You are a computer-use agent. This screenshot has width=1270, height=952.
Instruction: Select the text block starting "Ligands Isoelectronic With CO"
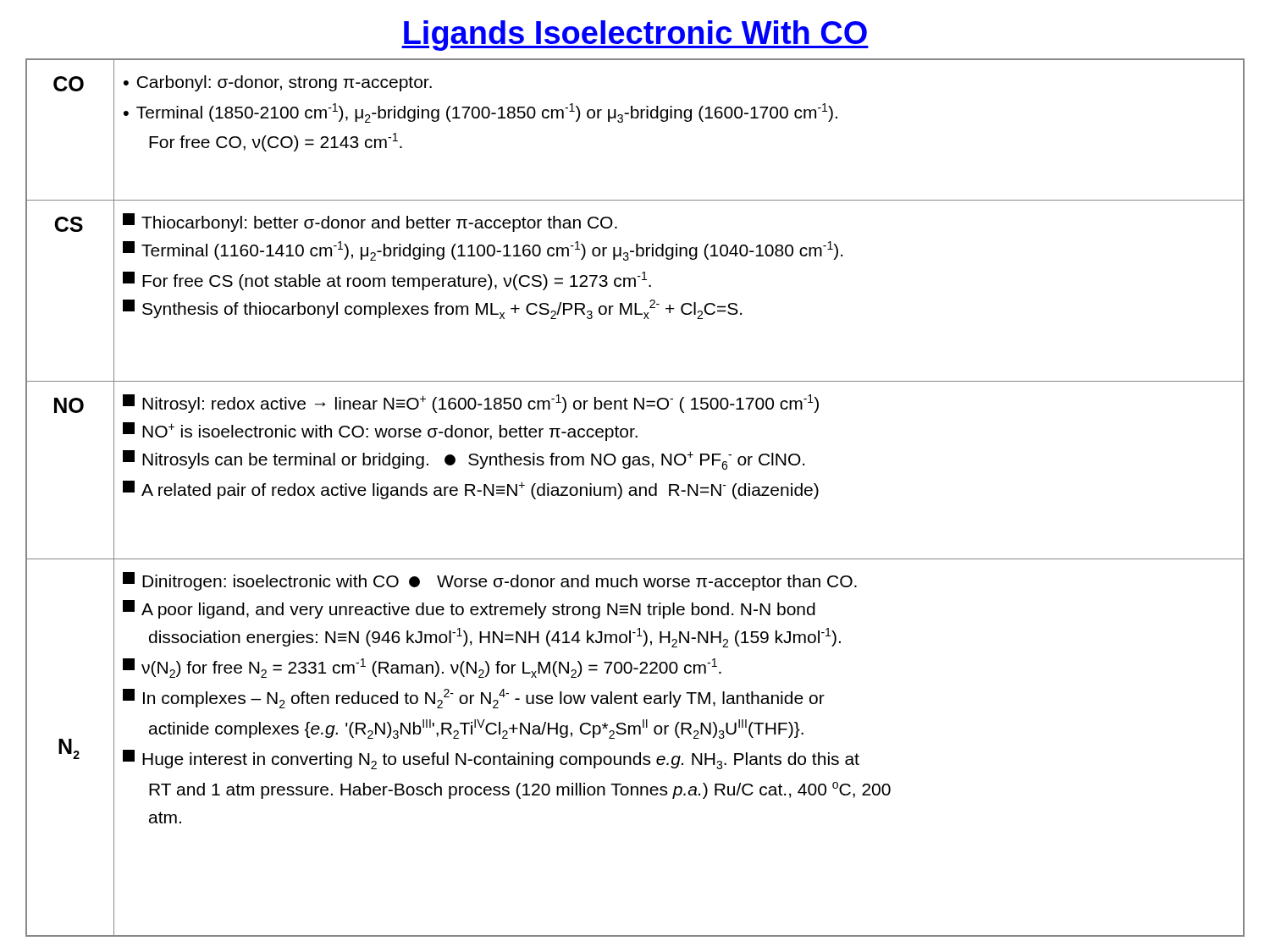pyautogui.click(x=635, y=33)
